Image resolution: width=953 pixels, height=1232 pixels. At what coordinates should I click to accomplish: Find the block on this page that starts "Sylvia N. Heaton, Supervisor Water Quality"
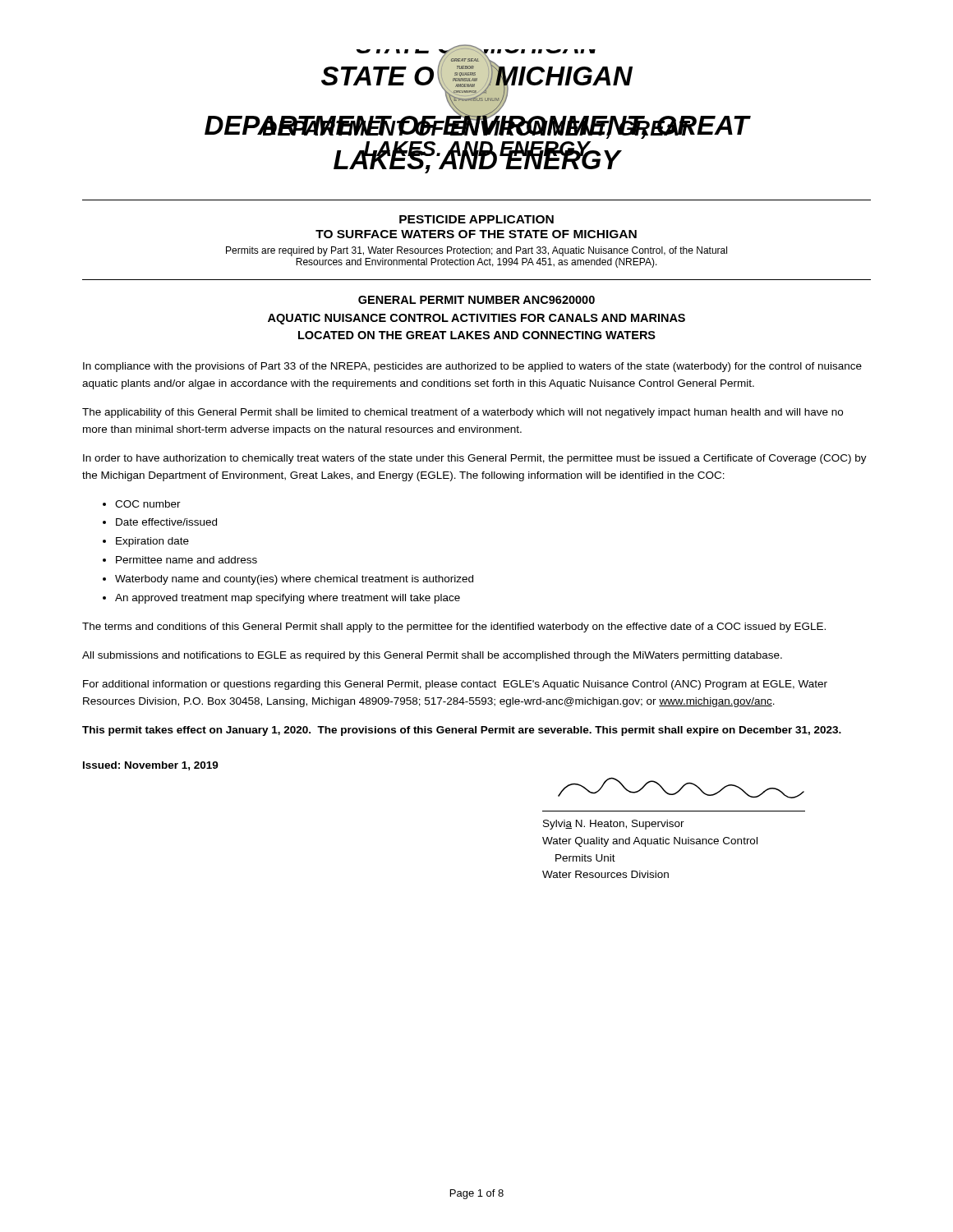(x=650, y=849)
